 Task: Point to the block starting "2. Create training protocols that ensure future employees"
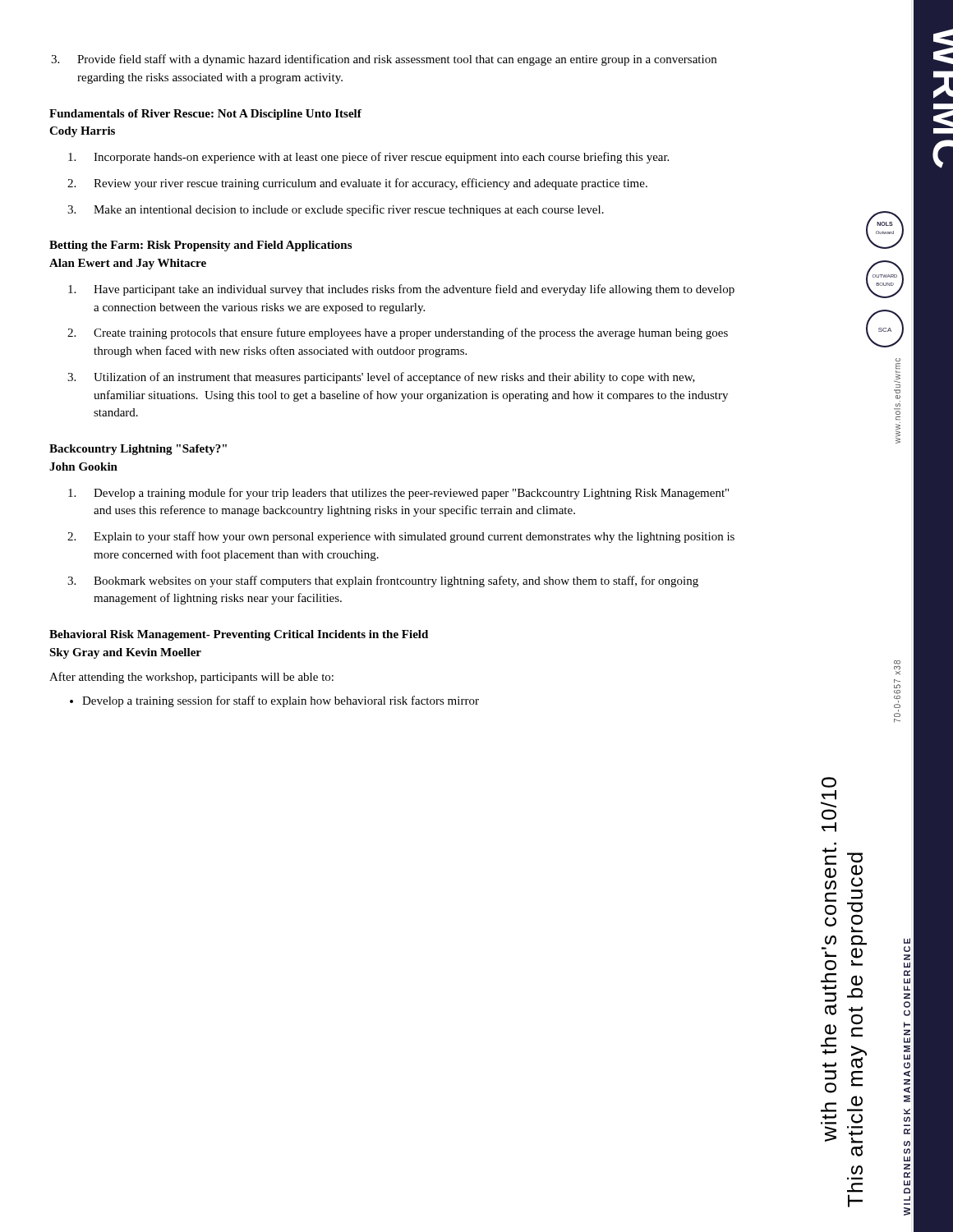398,342
